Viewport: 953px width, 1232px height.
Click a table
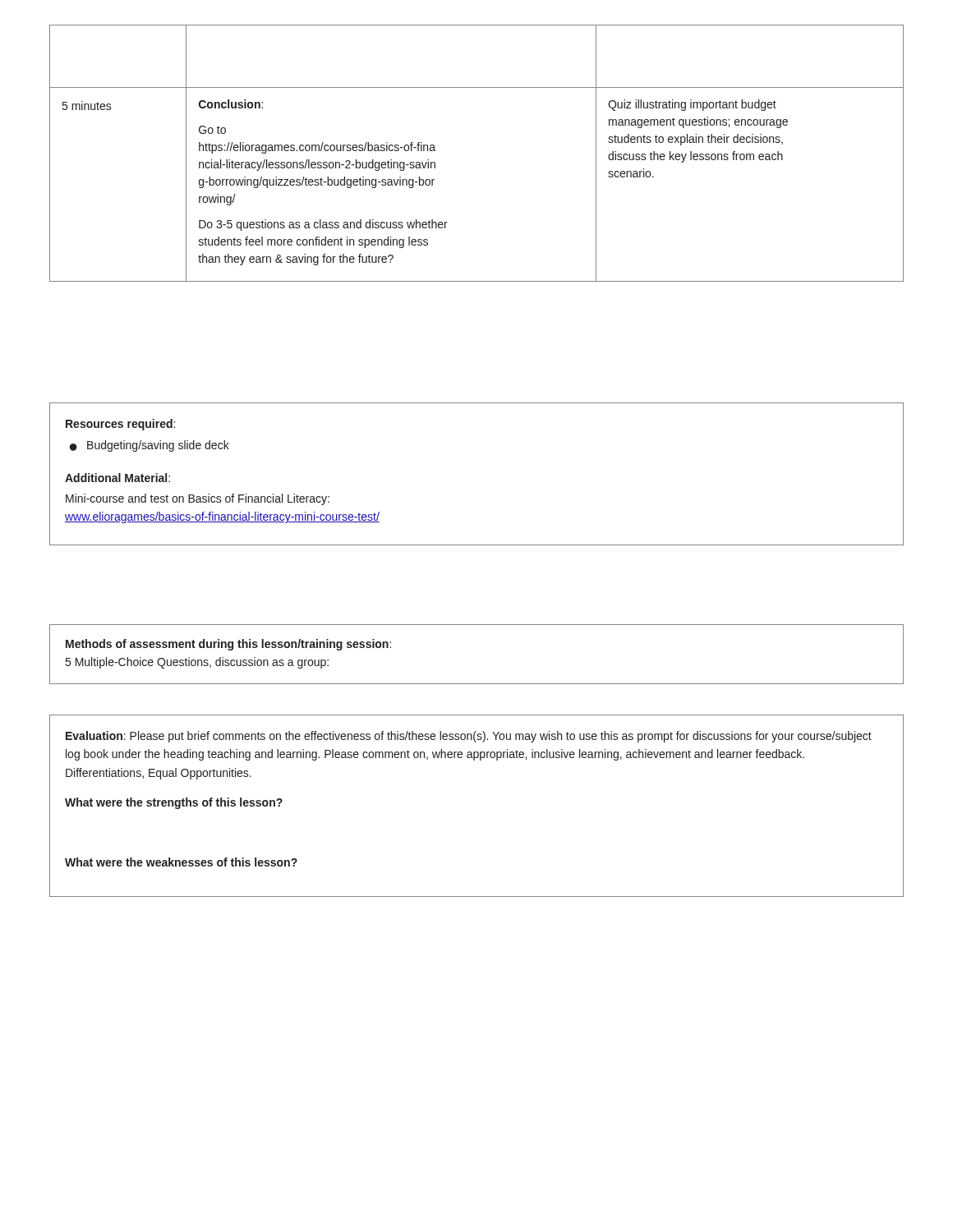click(x=476, y=153)
